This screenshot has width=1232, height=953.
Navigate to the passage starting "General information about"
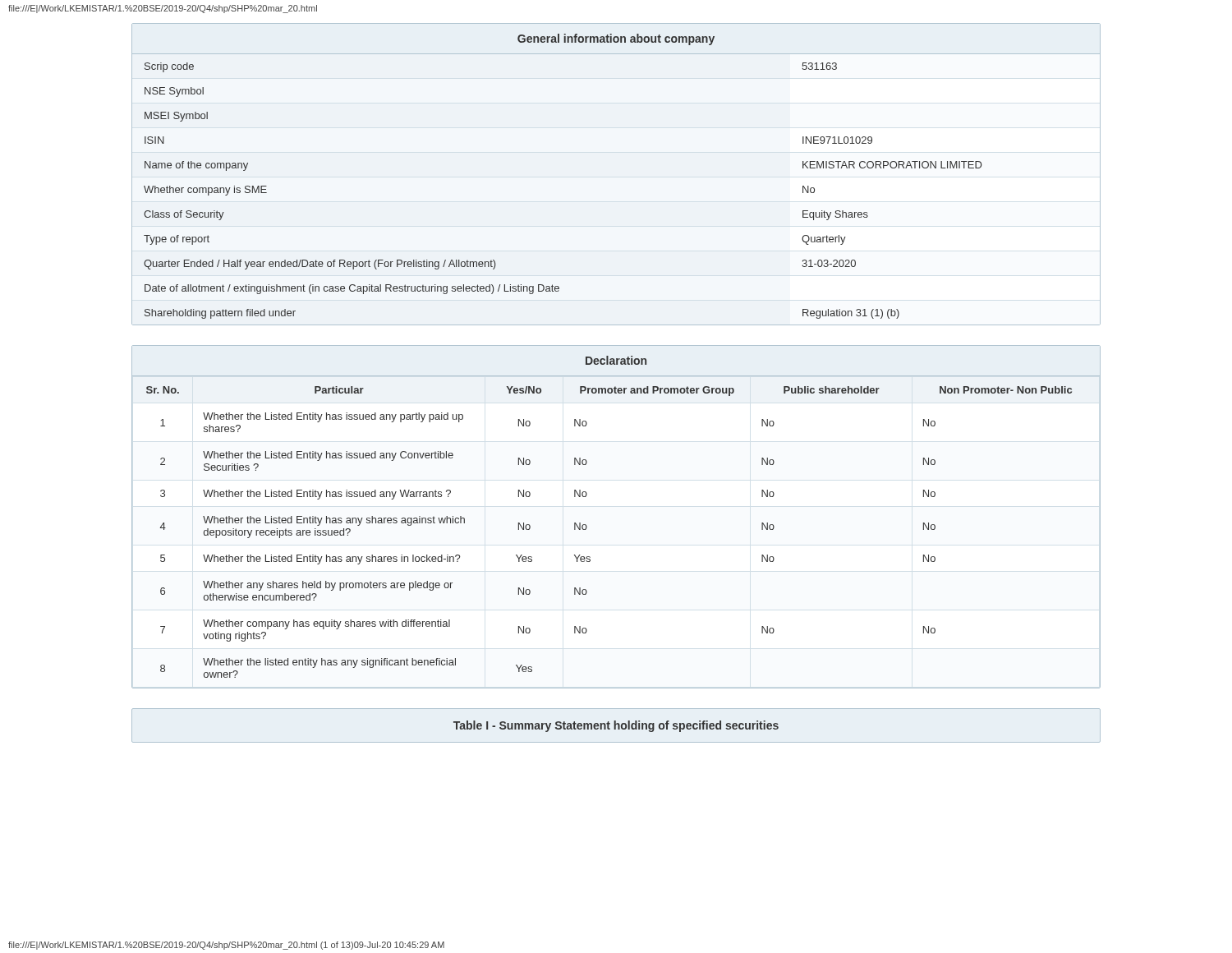(616, 39)
